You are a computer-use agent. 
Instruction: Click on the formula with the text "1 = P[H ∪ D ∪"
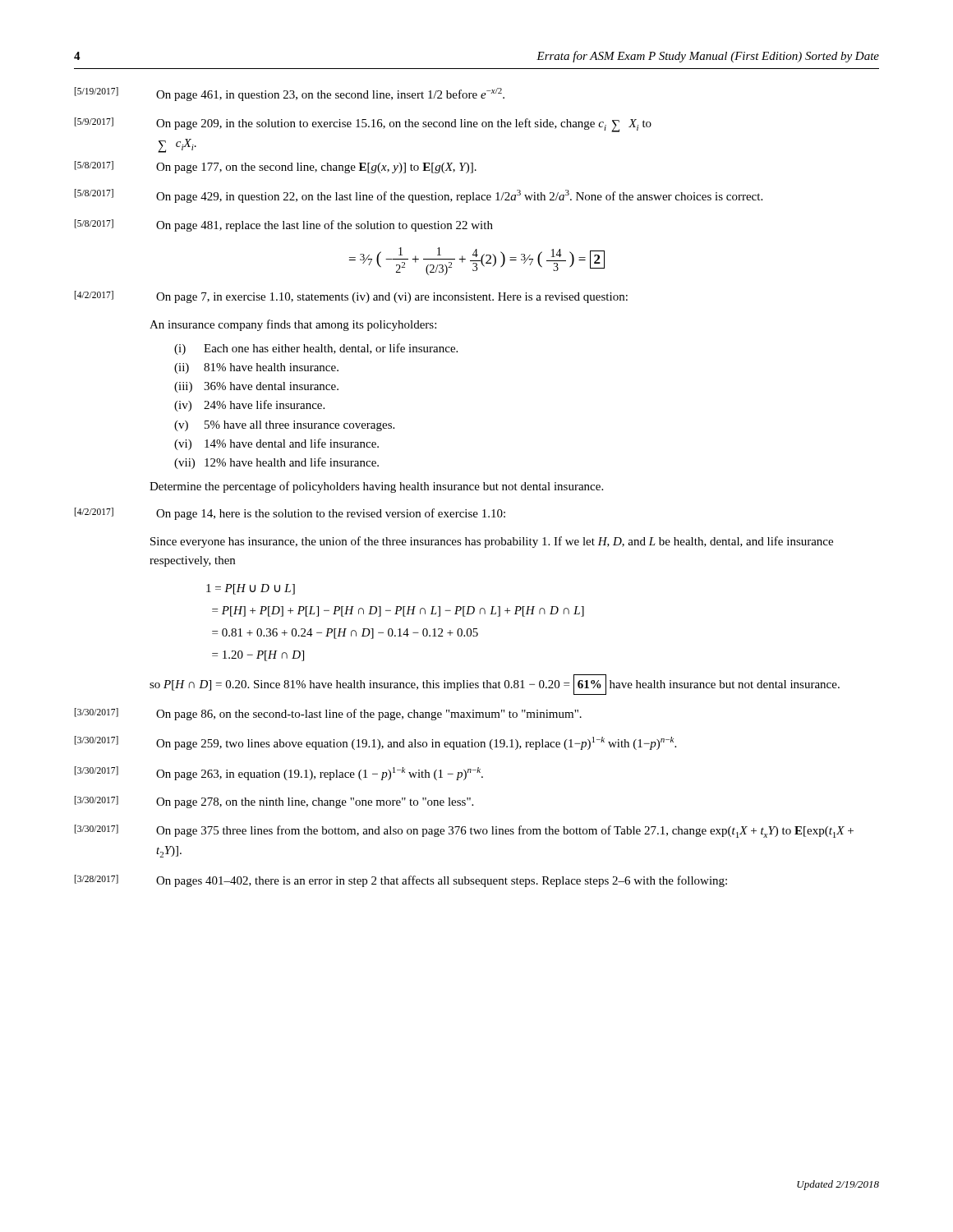pos(542,622)
